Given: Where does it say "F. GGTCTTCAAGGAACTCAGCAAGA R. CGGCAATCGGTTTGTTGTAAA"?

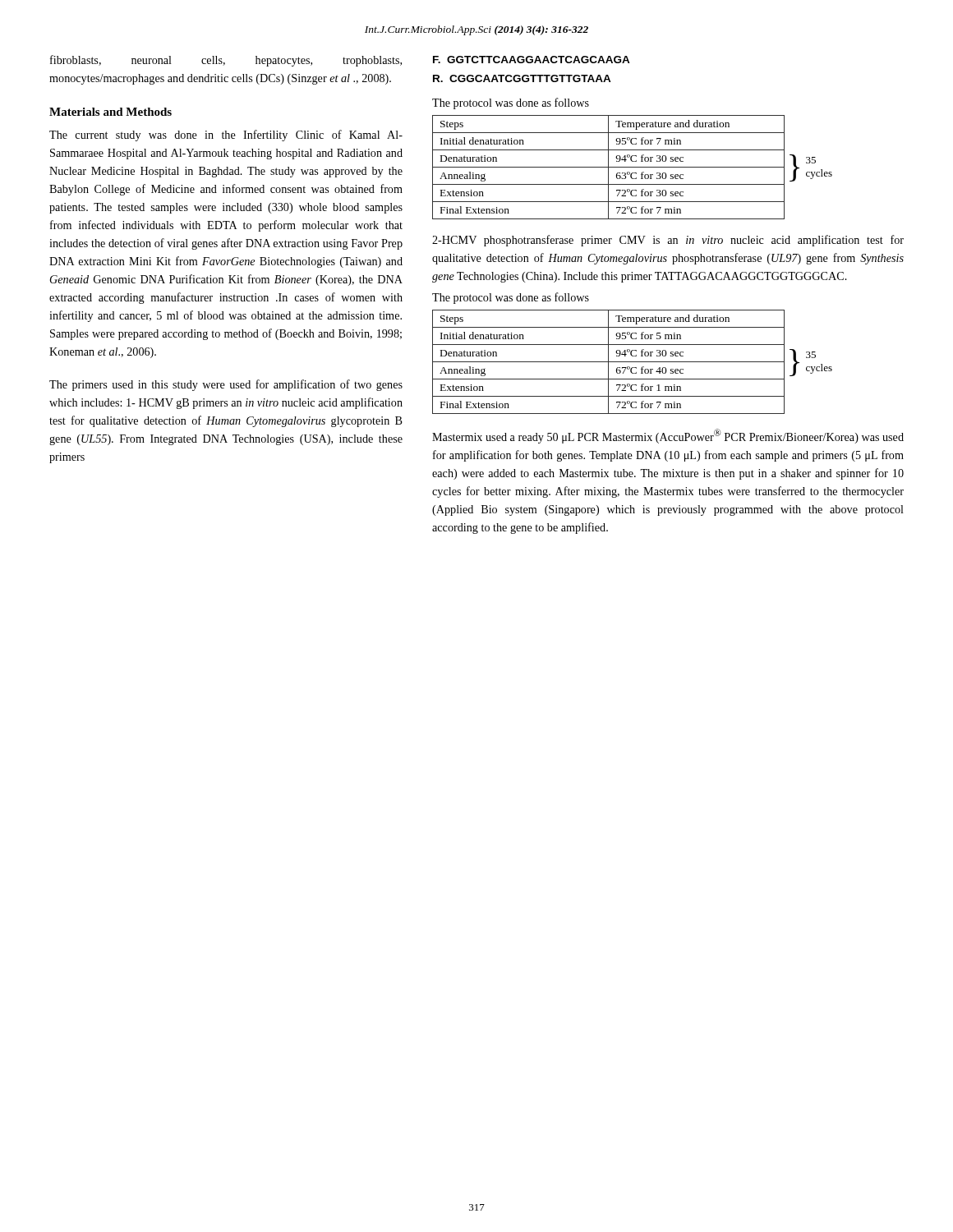Looking at the screenshot, I should (x=531, y=69).
